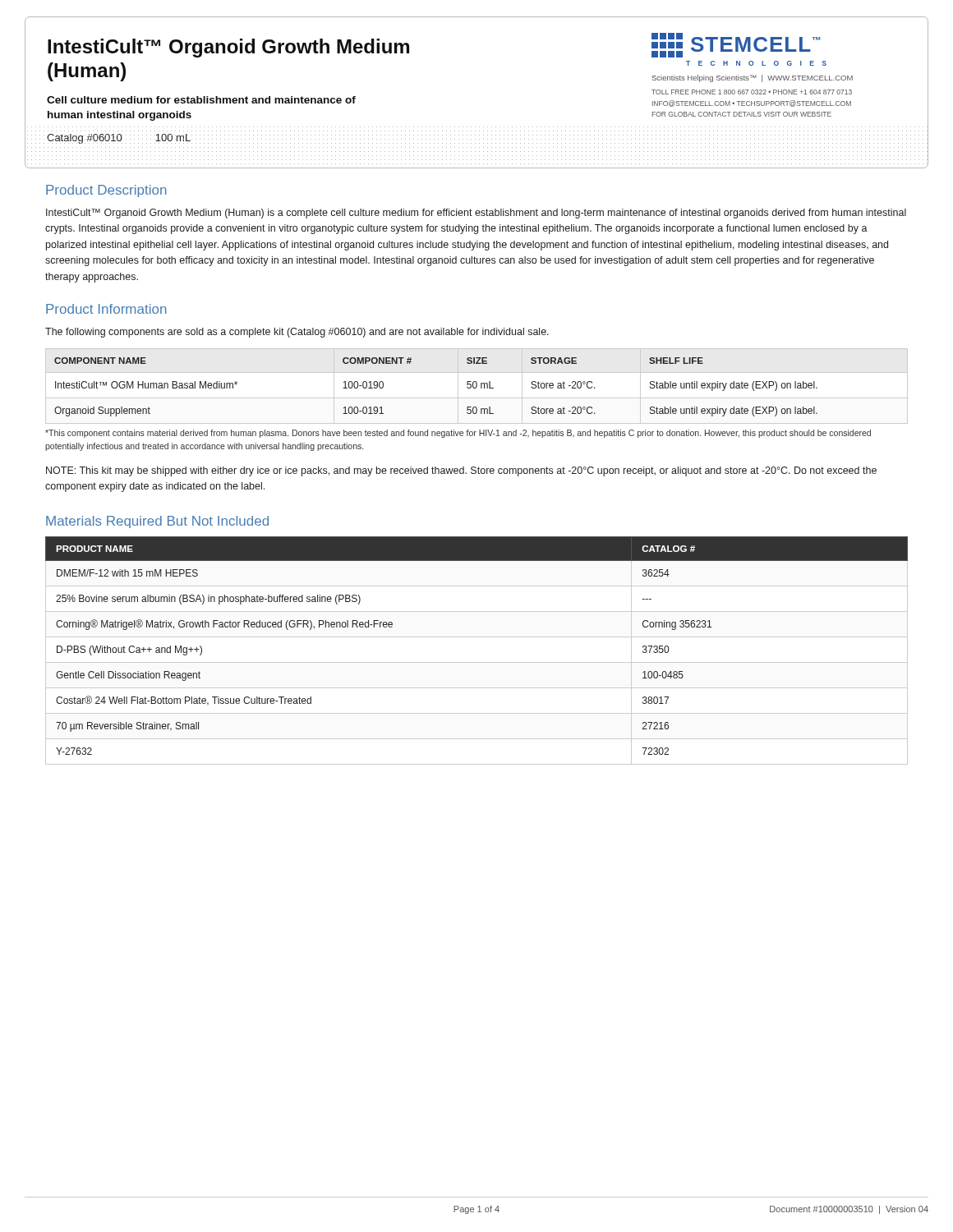Click on the text starting "The following components are sold as a"
Viewport: 953px width, 1232px height.
(x=297, y=332)
